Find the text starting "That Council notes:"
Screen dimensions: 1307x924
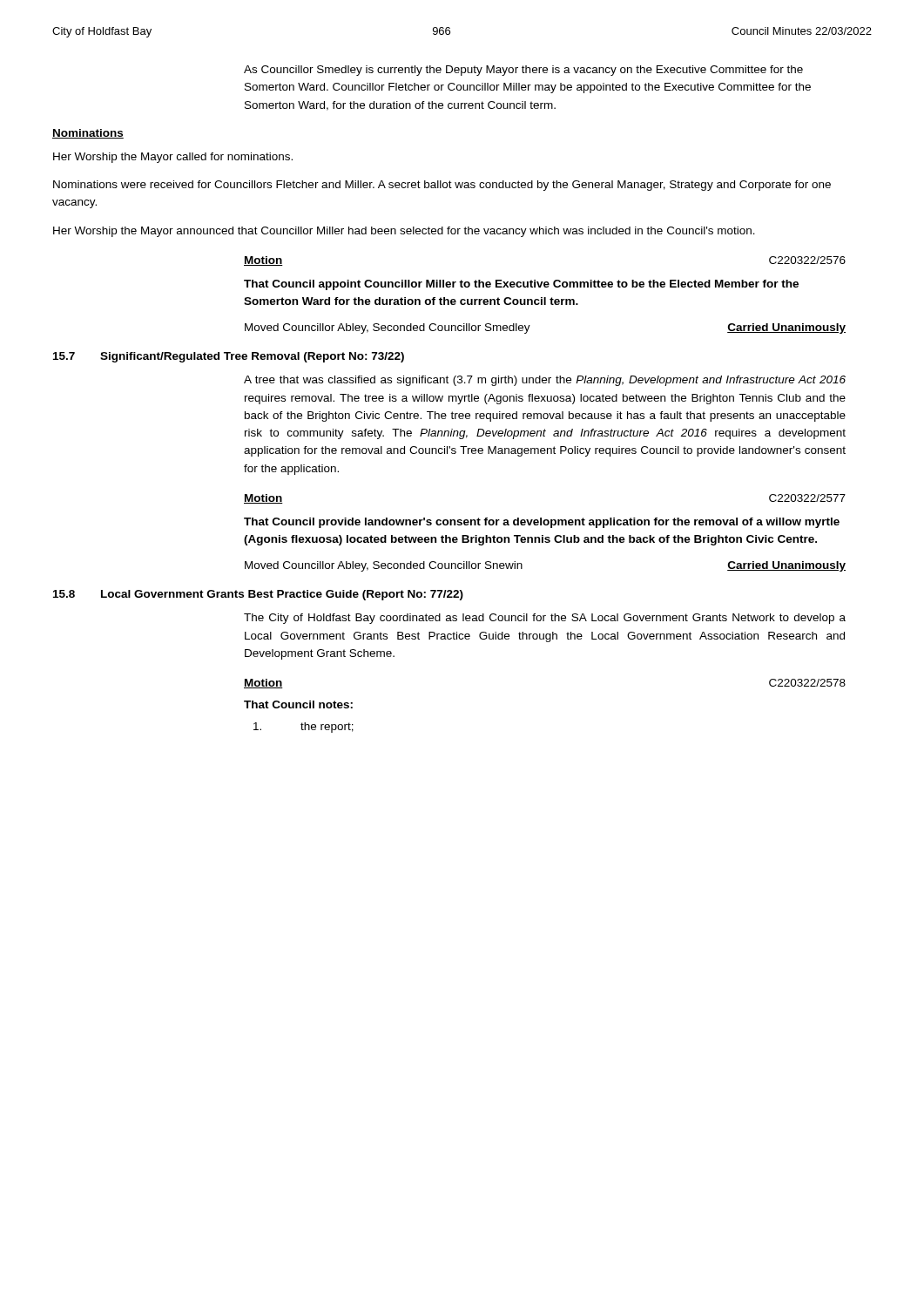299,704
